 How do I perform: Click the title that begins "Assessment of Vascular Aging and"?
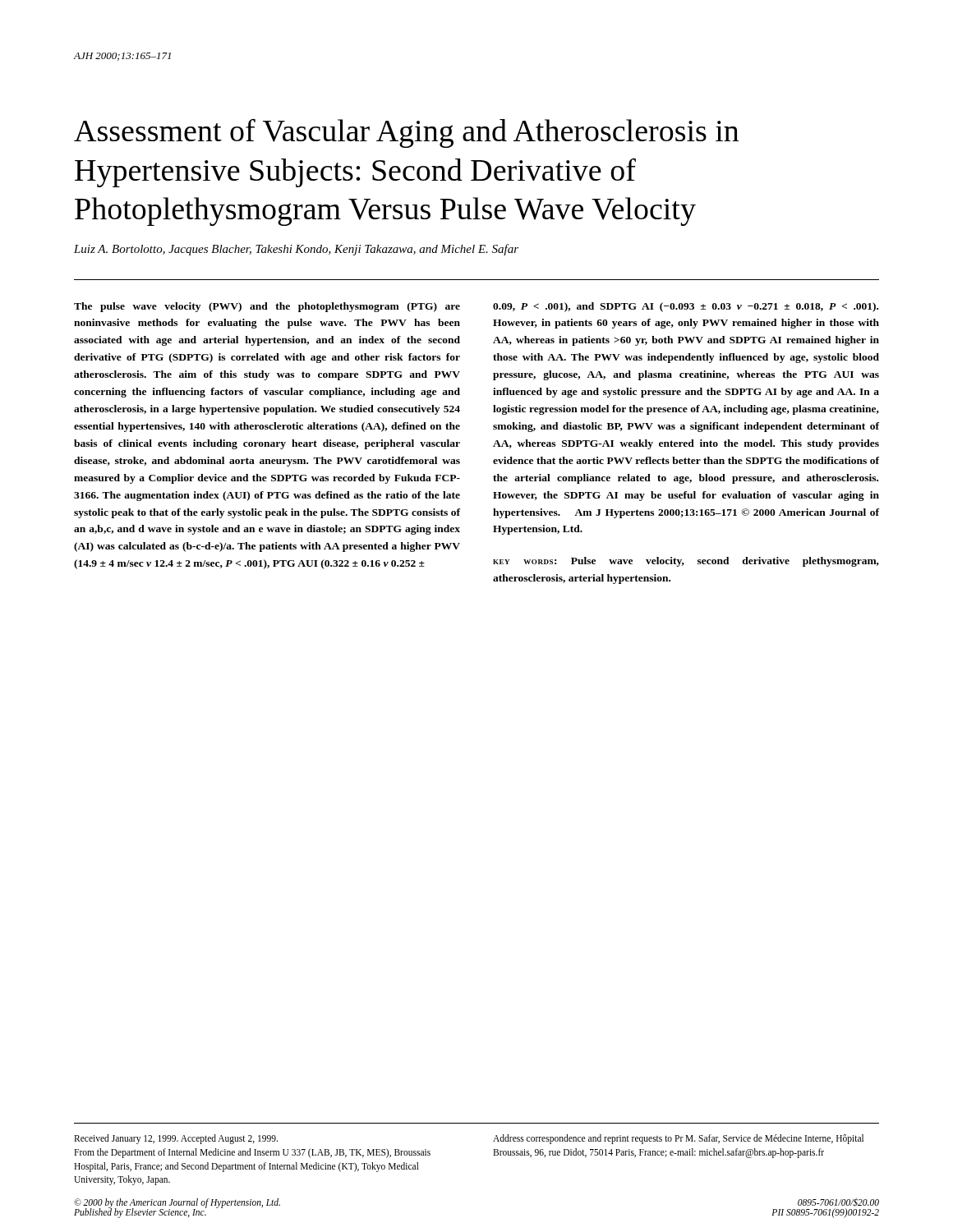click(407, 170)
